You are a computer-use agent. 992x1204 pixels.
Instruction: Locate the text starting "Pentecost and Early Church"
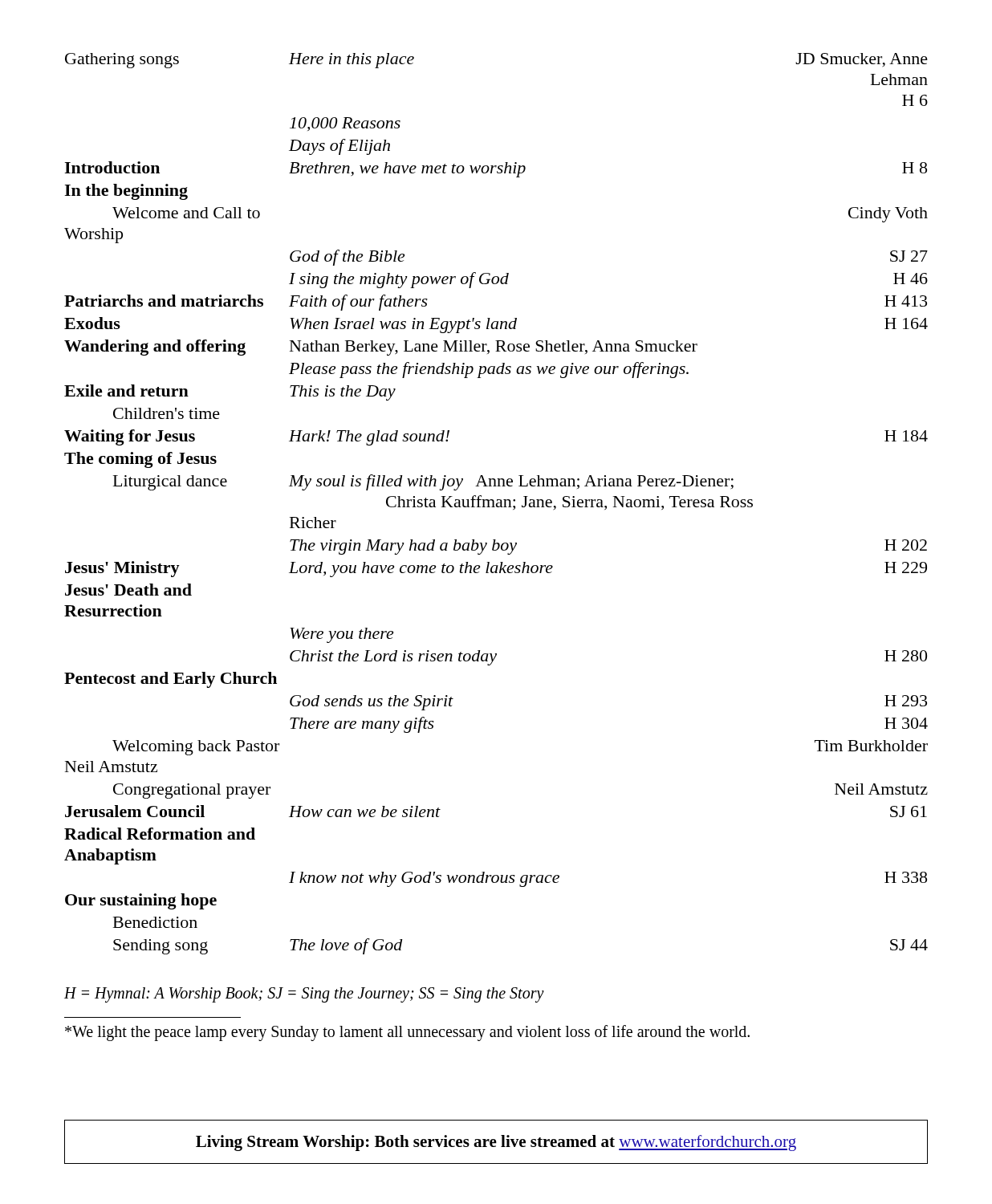(171, 680)
